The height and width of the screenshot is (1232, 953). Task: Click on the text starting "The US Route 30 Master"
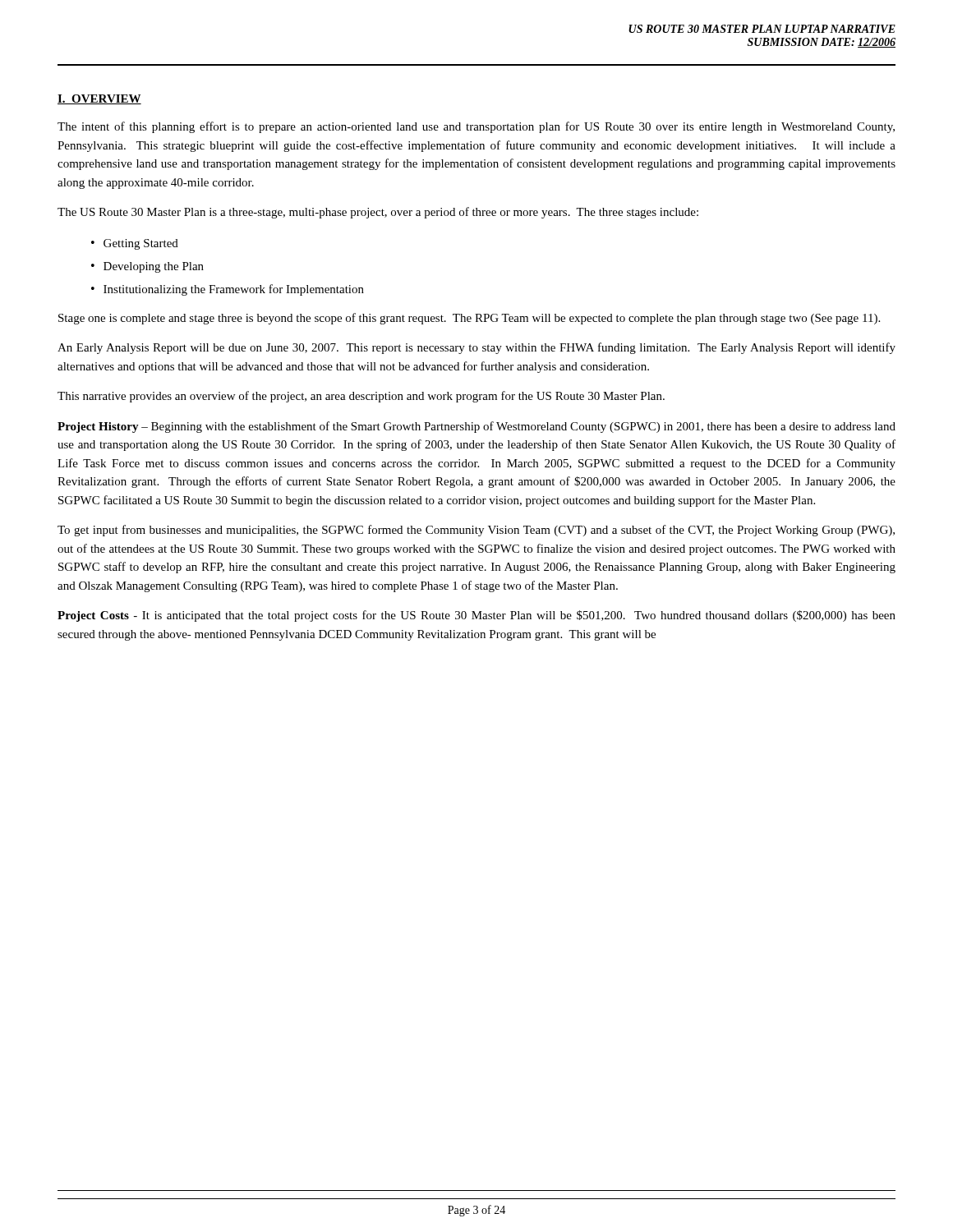click(x=378, y=212)
